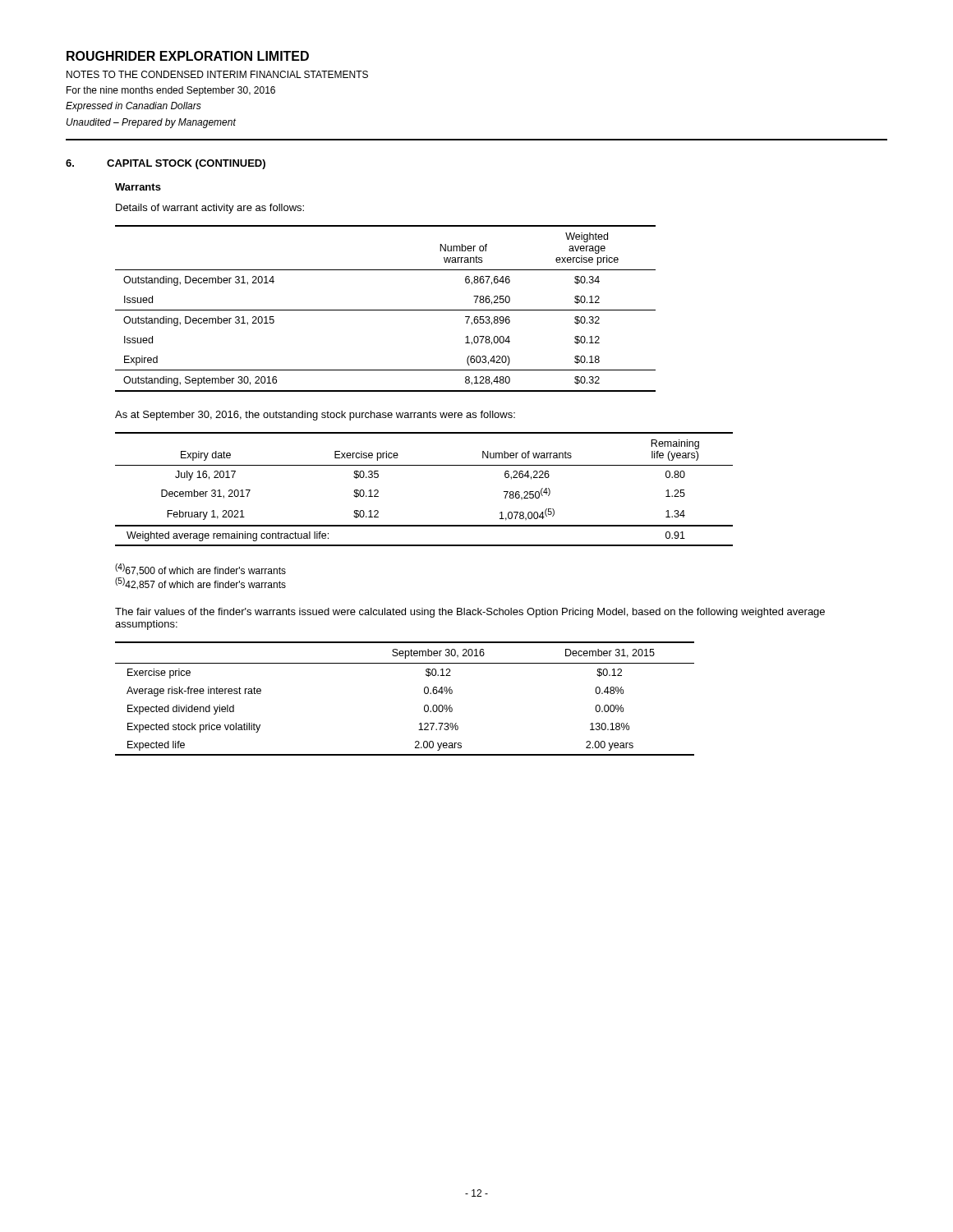Click on the passage starting "As at September 30, 2016, the outstanding stock"

(315, 414)
